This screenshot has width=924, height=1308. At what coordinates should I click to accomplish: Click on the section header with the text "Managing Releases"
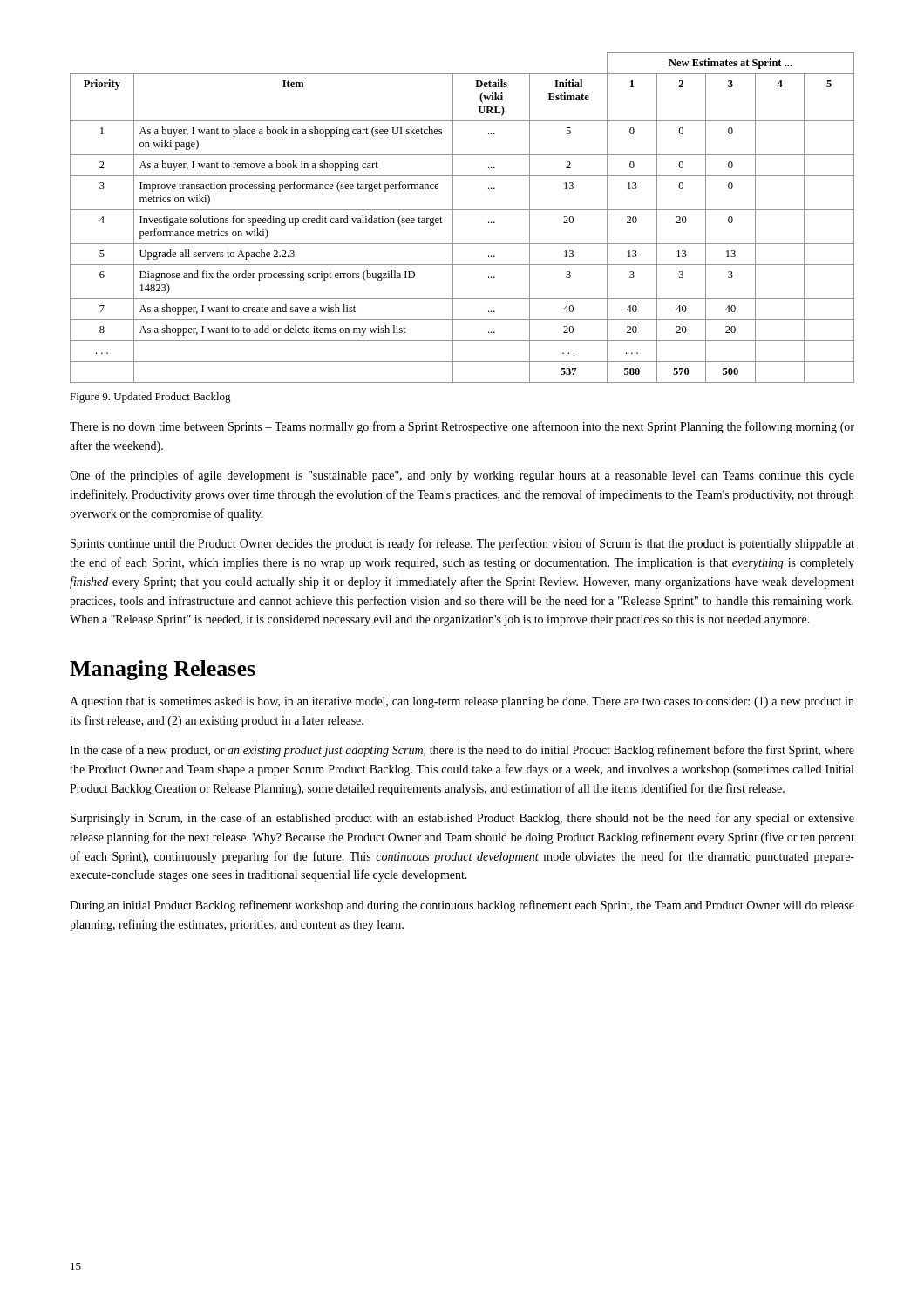click(163, 668)
